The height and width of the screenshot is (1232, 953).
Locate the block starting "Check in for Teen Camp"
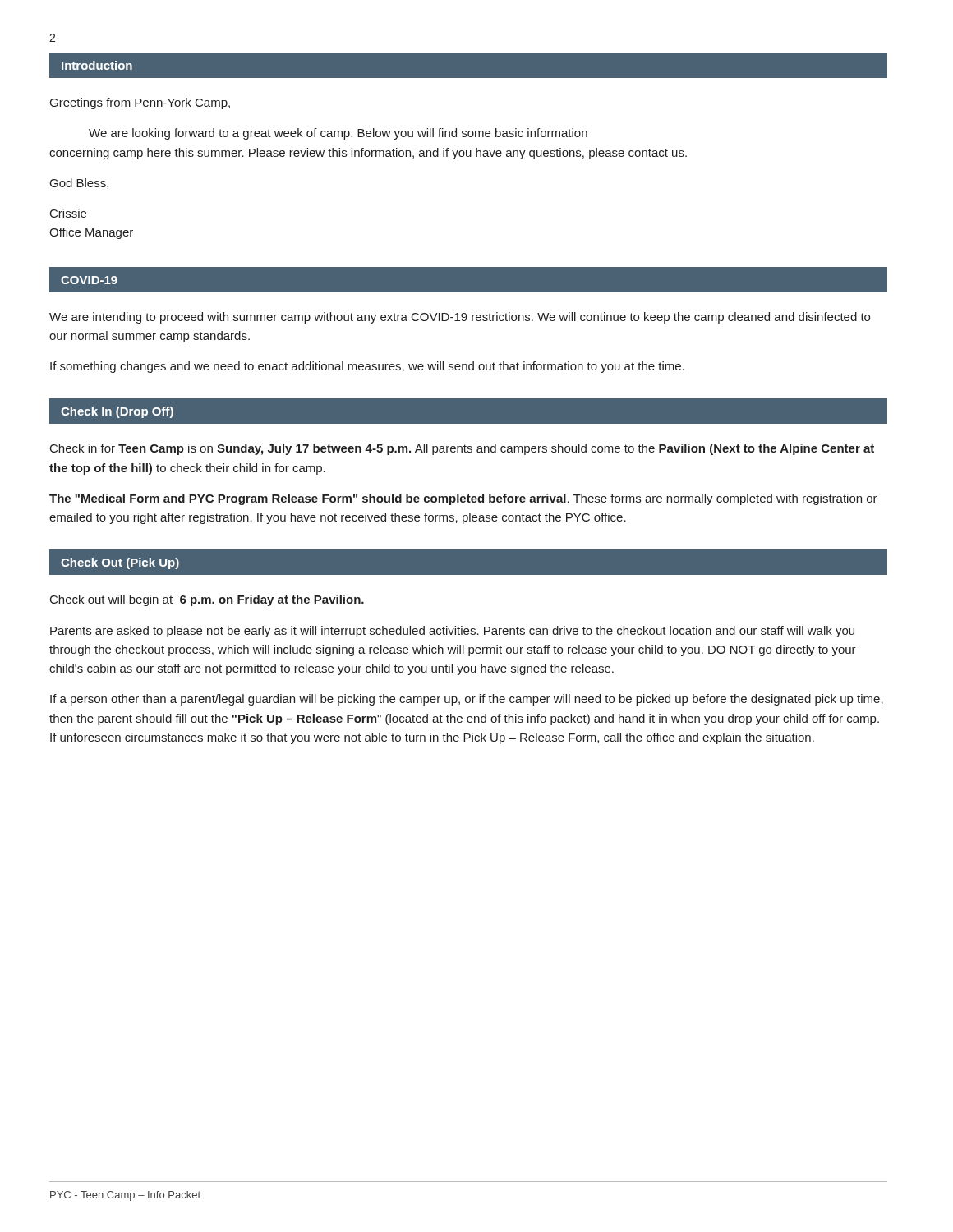pyautogui.click(x=462, y=458)
